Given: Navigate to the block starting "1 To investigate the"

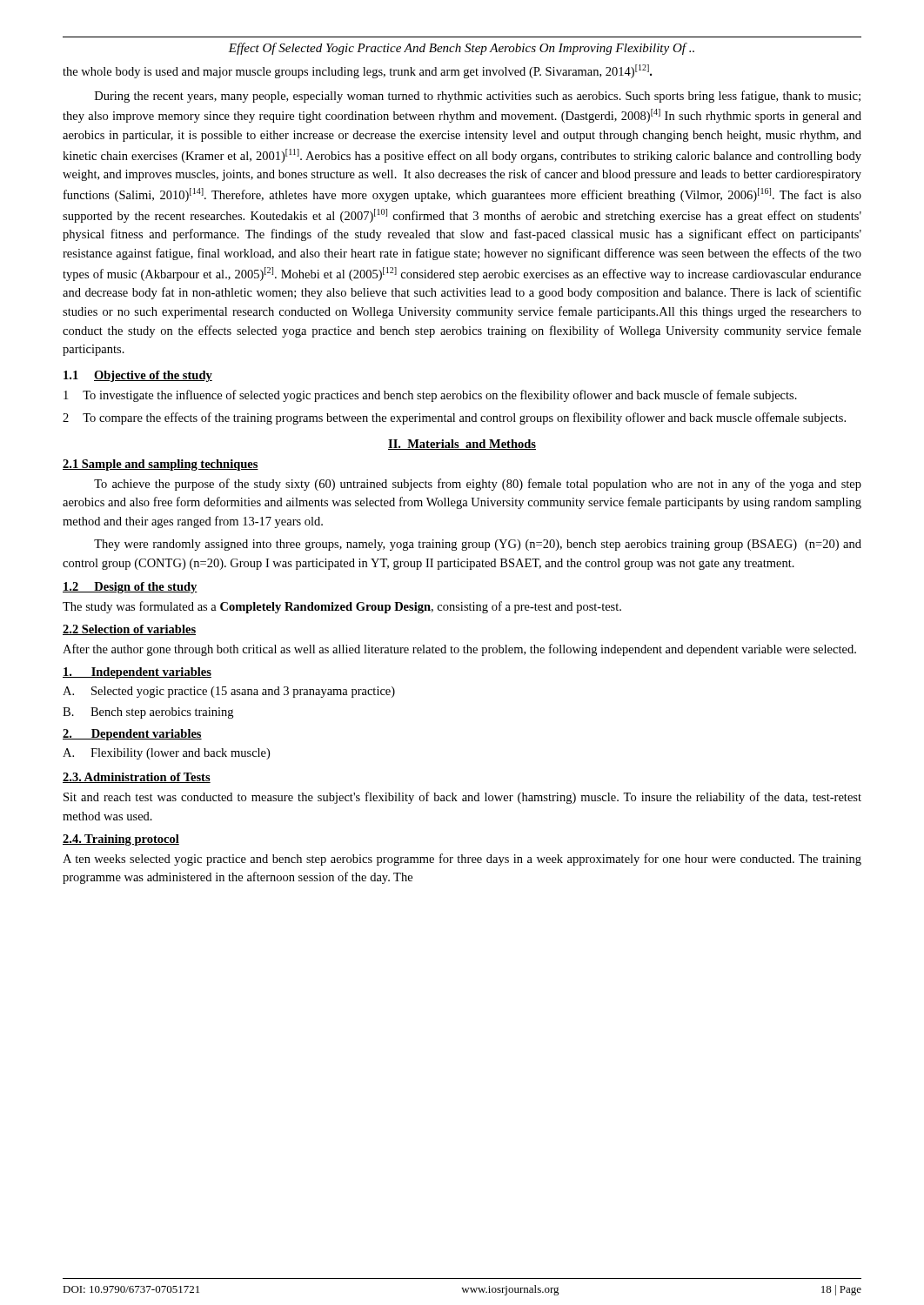Looking at the screenshot, I should [430, 396].
